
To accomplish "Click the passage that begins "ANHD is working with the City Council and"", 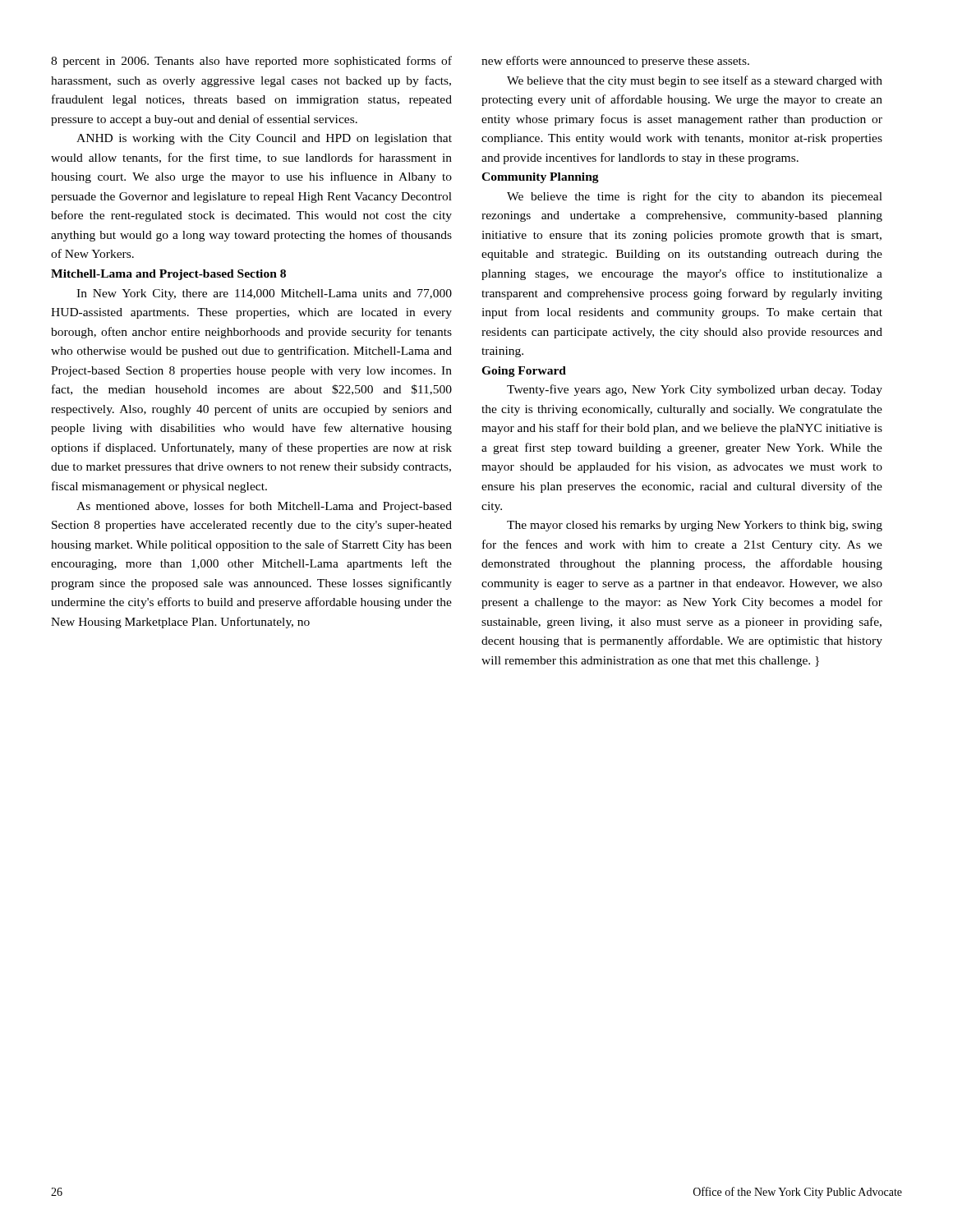I will [x=251, y=196].
